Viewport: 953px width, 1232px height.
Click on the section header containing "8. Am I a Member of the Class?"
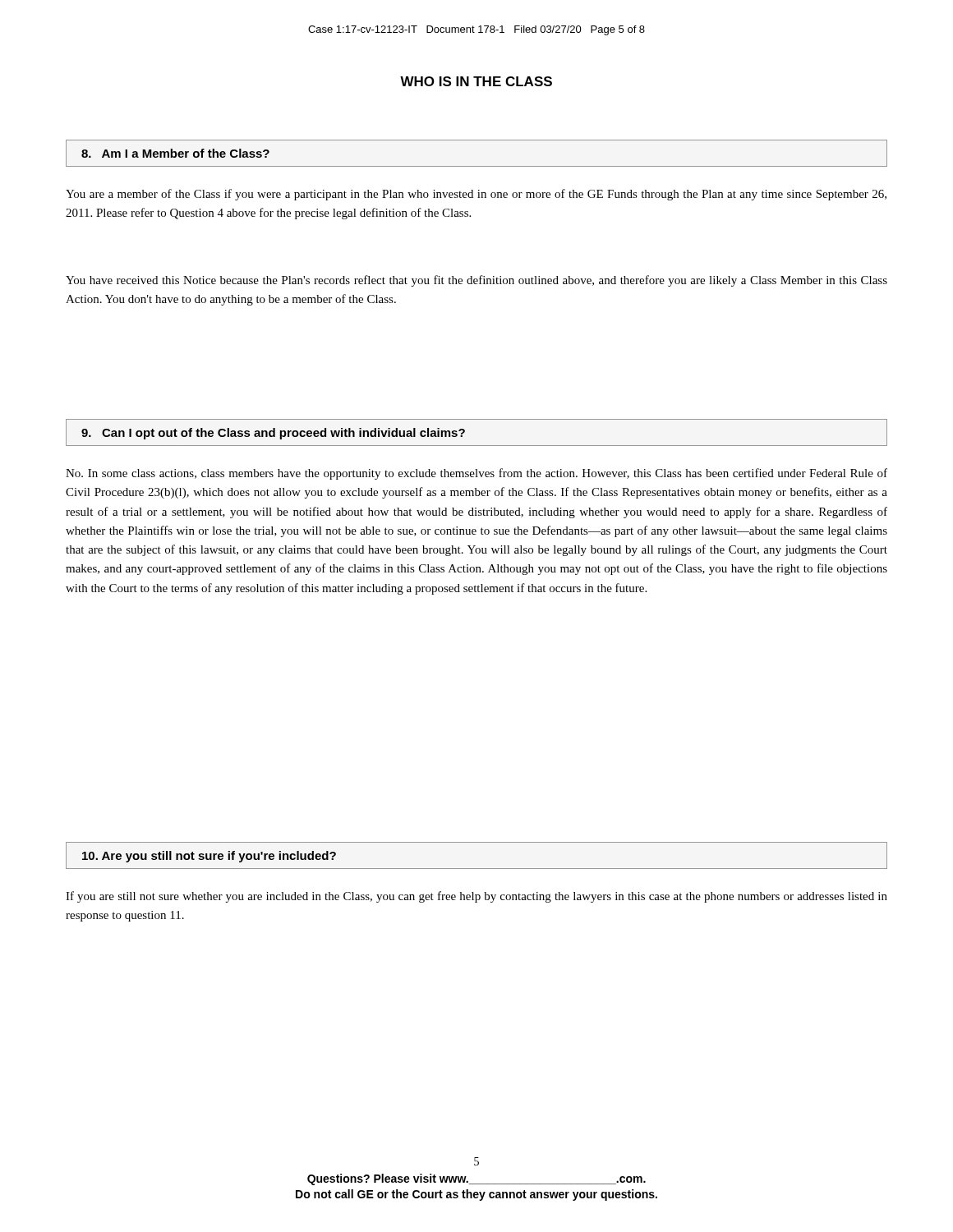176,153
